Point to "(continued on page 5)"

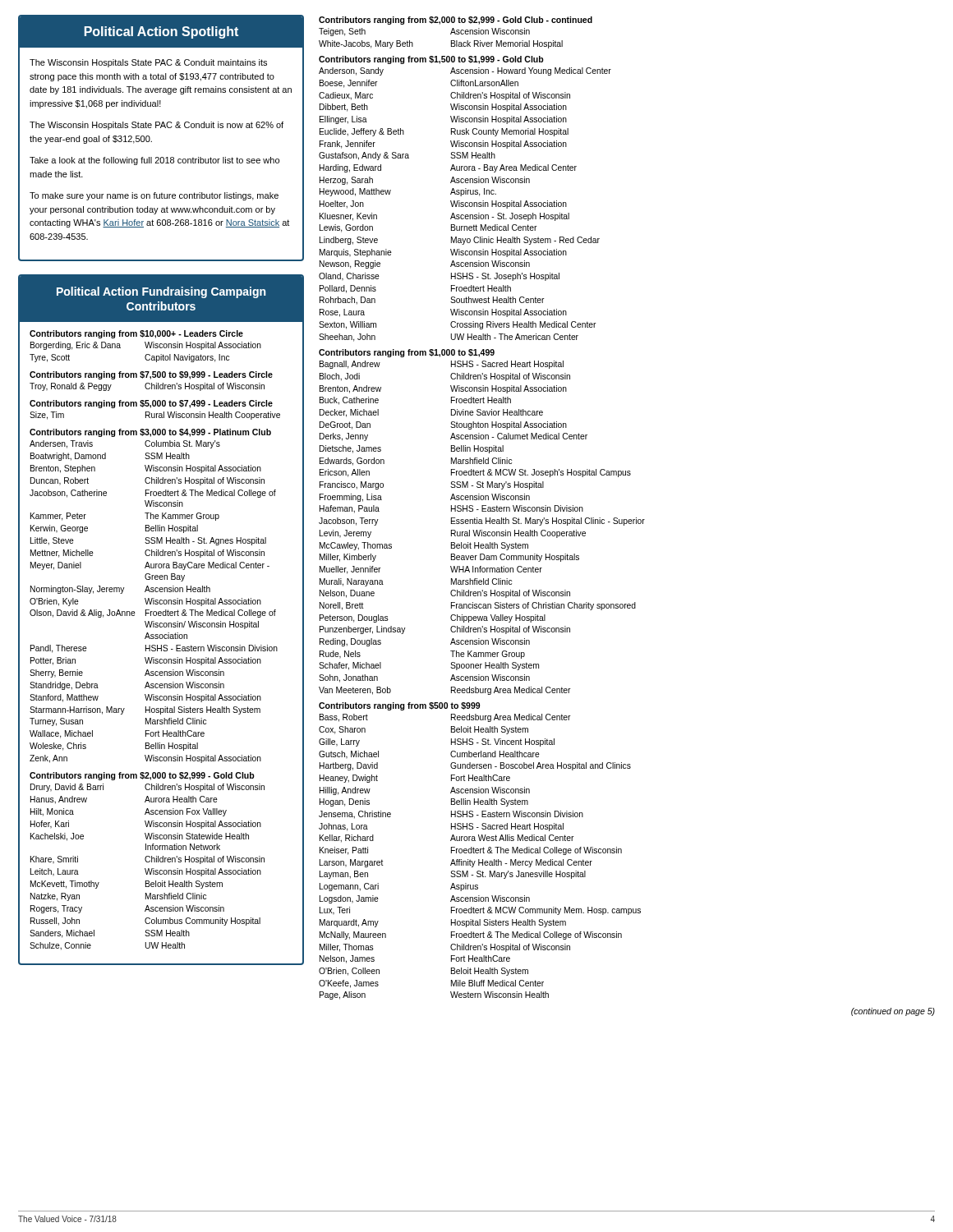coord(893,1011)
